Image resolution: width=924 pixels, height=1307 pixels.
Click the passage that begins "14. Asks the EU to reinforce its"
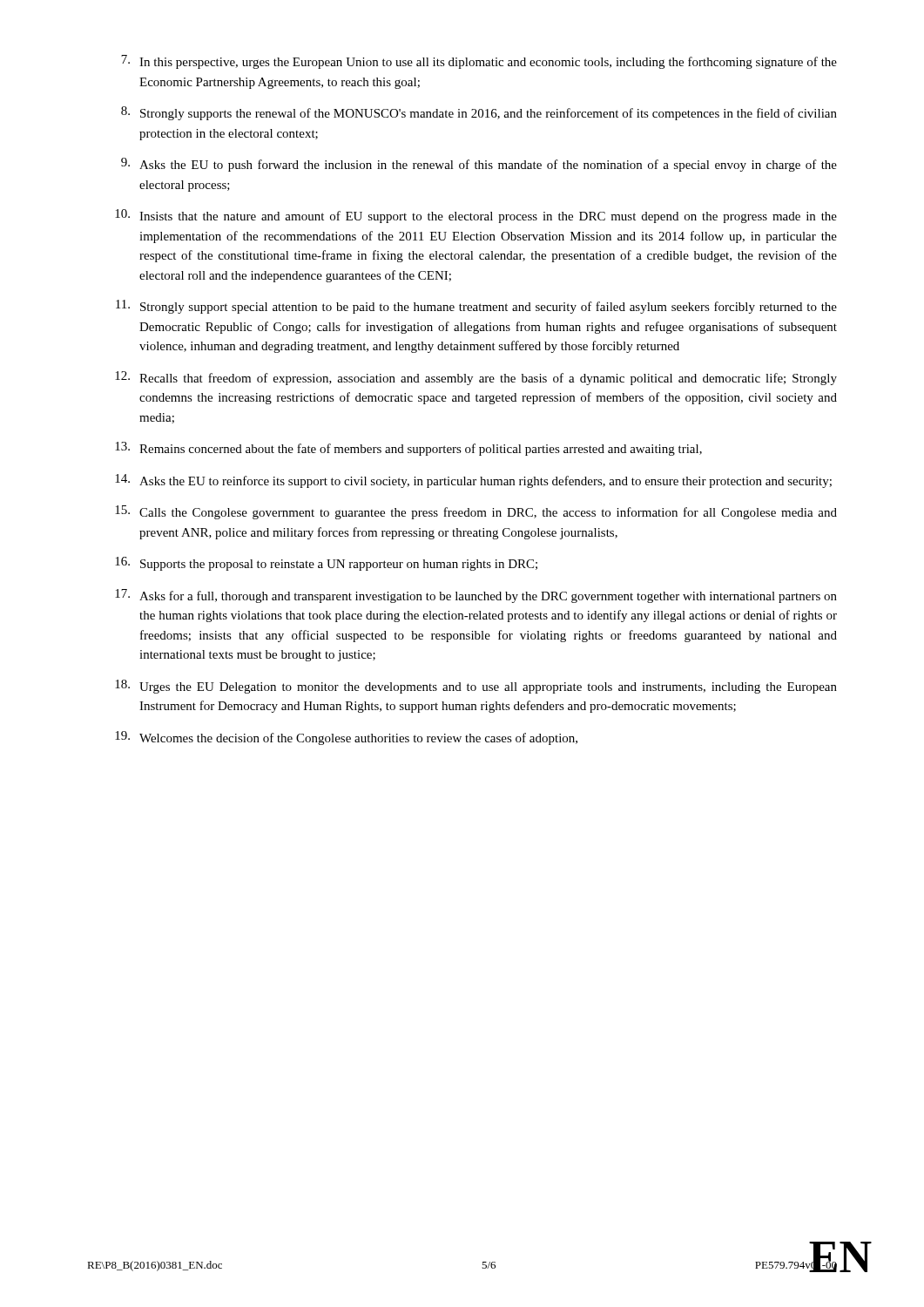[x=462, y=481]
